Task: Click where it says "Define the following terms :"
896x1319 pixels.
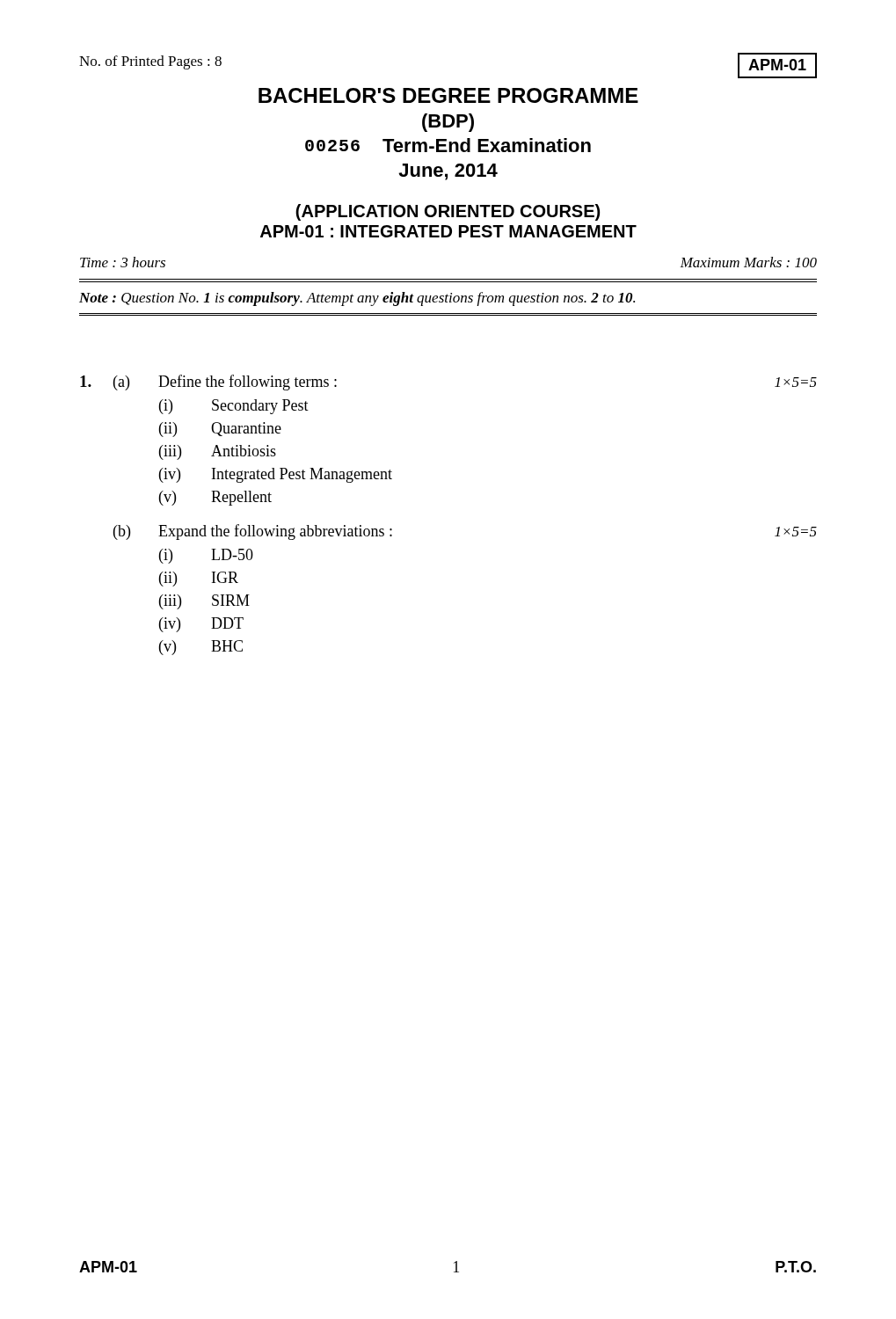Action: coord(248,381)
